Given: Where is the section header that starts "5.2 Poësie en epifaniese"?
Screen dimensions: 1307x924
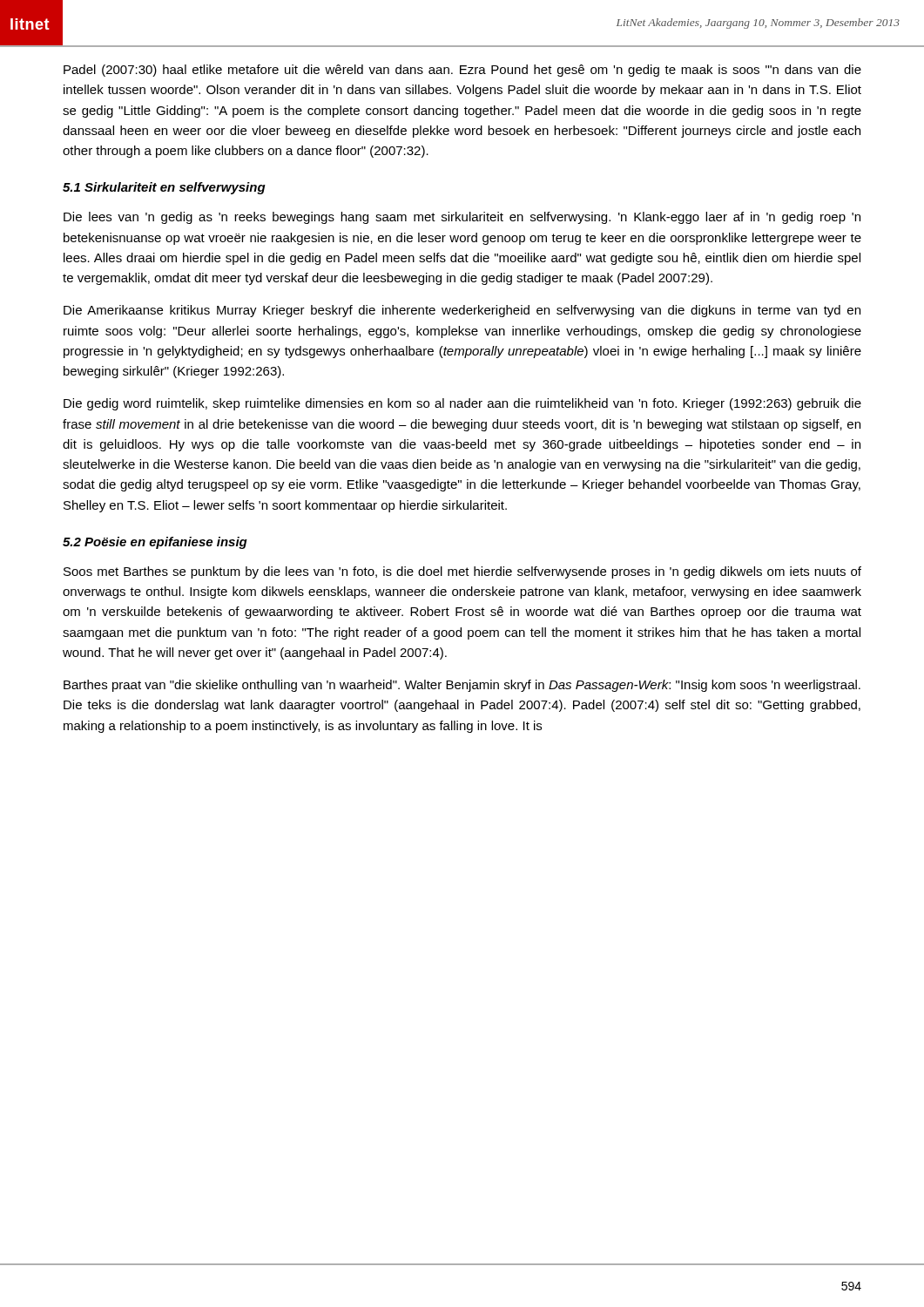Looking at the screenshot, I should click(155, 541).
